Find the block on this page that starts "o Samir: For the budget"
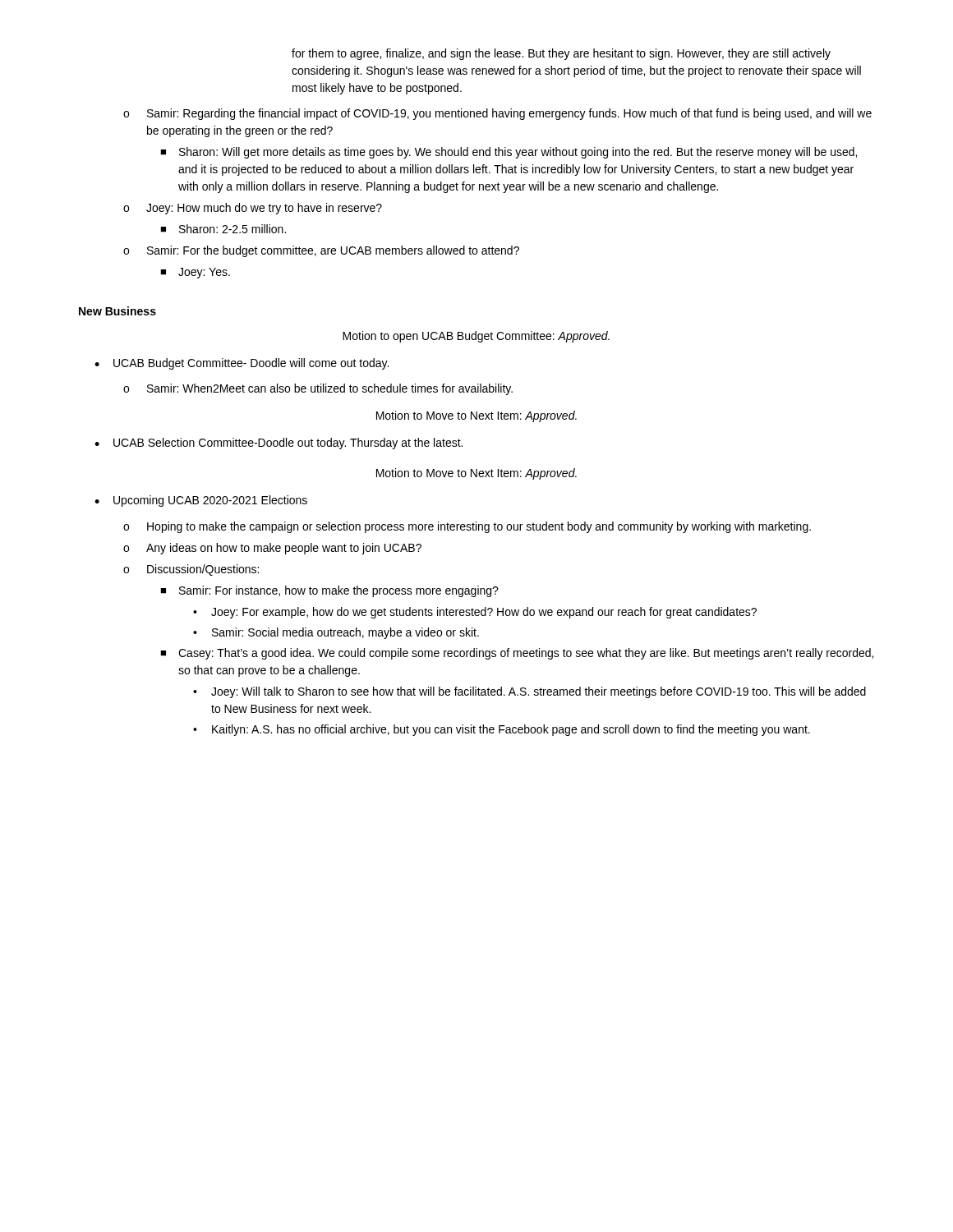This screenshot has height=1232, width=953. pos(499,251)
